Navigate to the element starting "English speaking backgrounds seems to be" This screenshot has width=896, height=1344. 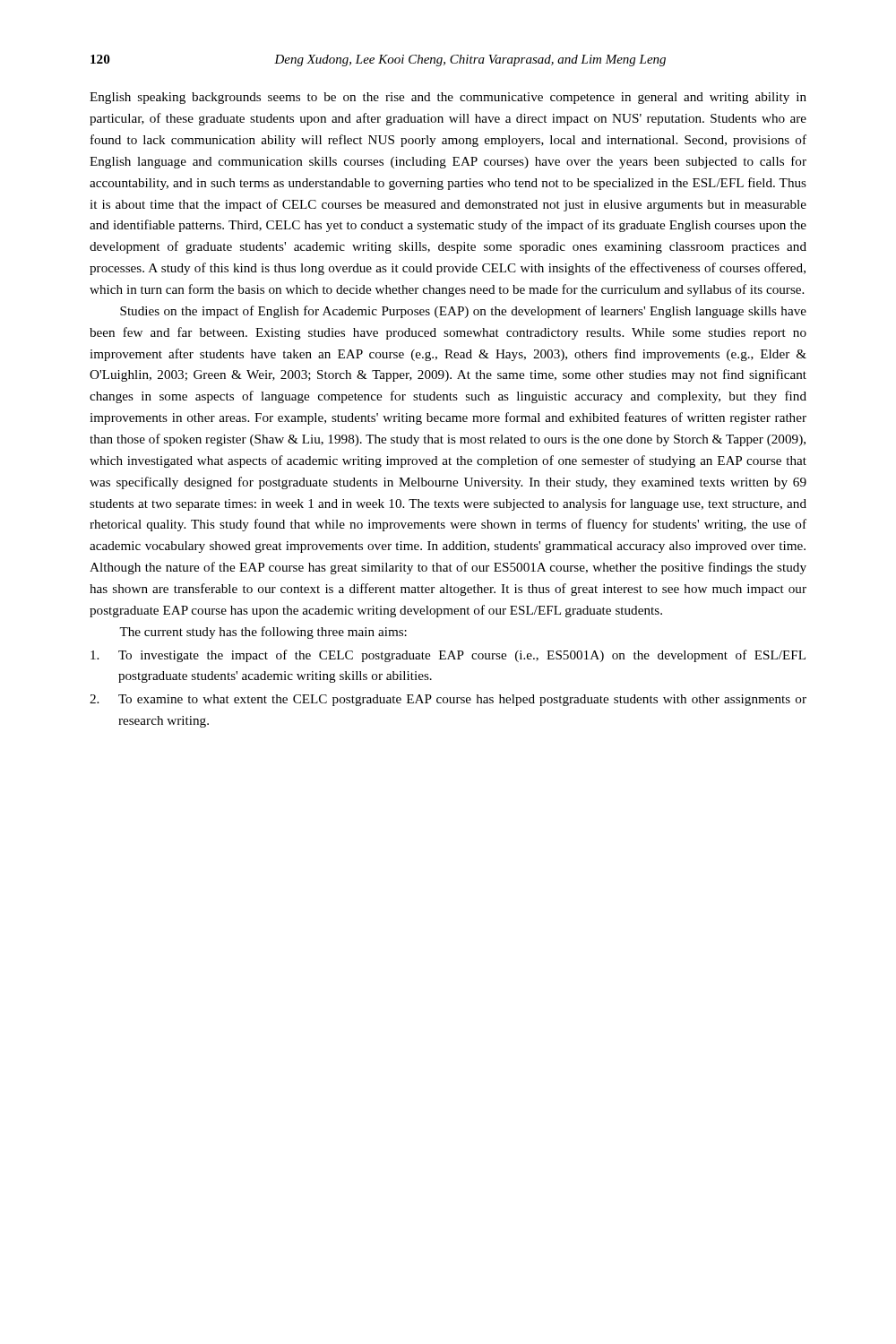click(448, 193)
